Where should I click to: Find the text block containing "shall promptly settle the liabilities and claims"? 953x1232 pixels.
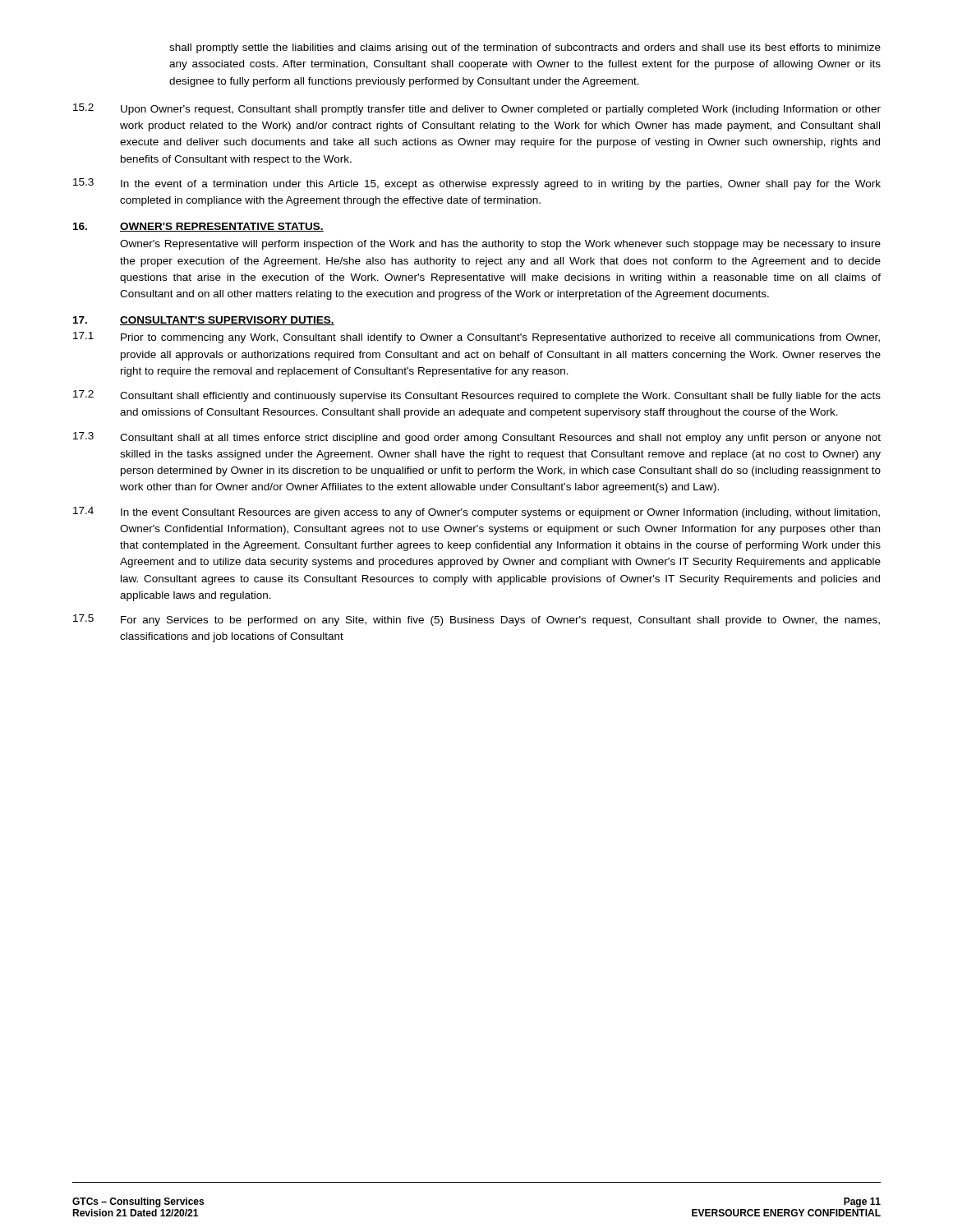pos(525,64)
